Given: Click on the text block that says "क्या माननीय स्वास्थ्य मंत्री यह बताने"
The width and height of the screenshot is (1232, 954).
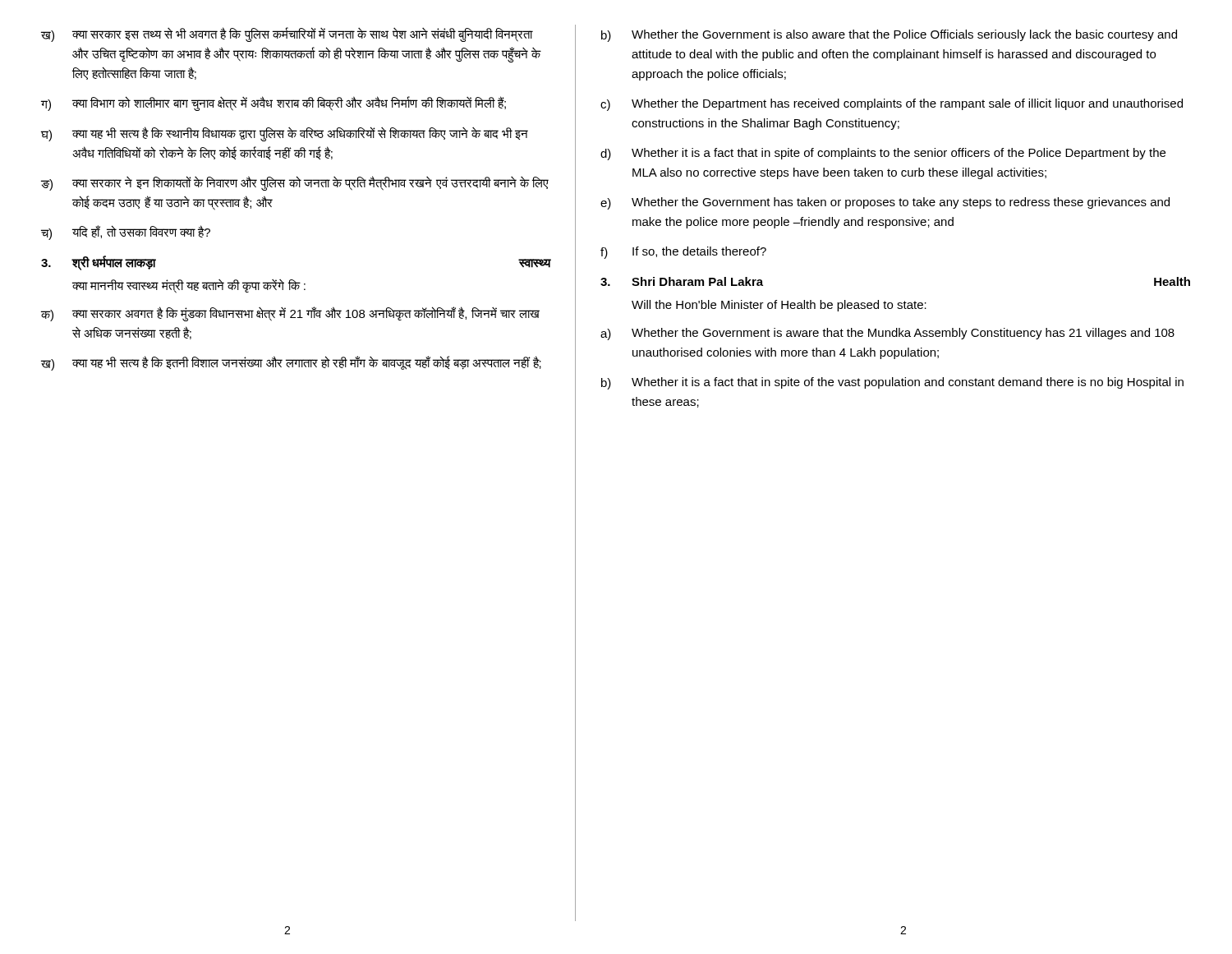Looking at the screenshot, I should coord(189,286).
